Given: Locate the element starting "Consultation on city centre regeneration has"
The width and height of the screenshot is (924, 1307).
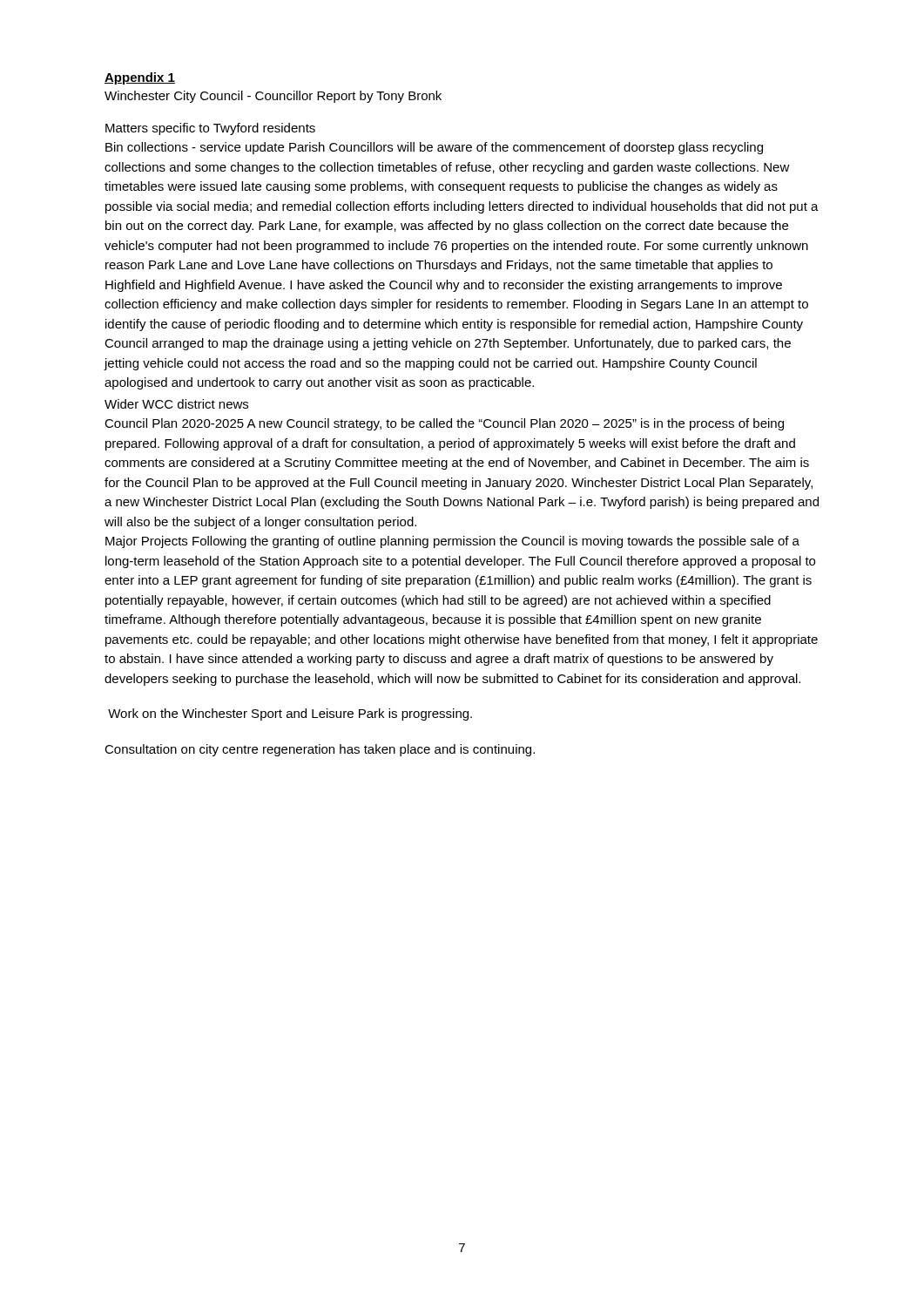Looking at the screenshot, I should tap(320, 748).
